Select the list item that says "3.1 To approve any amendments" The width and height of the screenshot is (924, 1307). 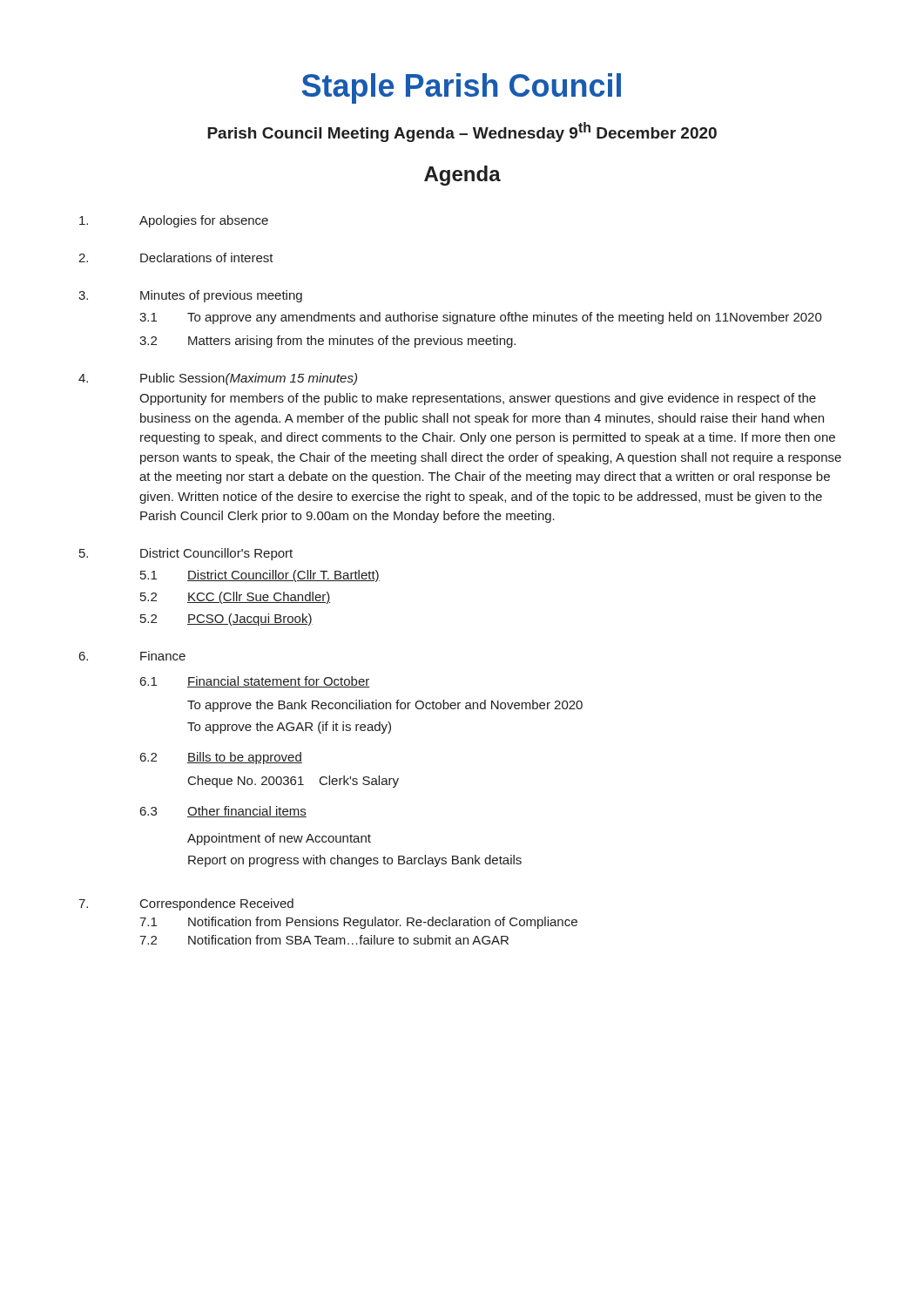(492, 317)
